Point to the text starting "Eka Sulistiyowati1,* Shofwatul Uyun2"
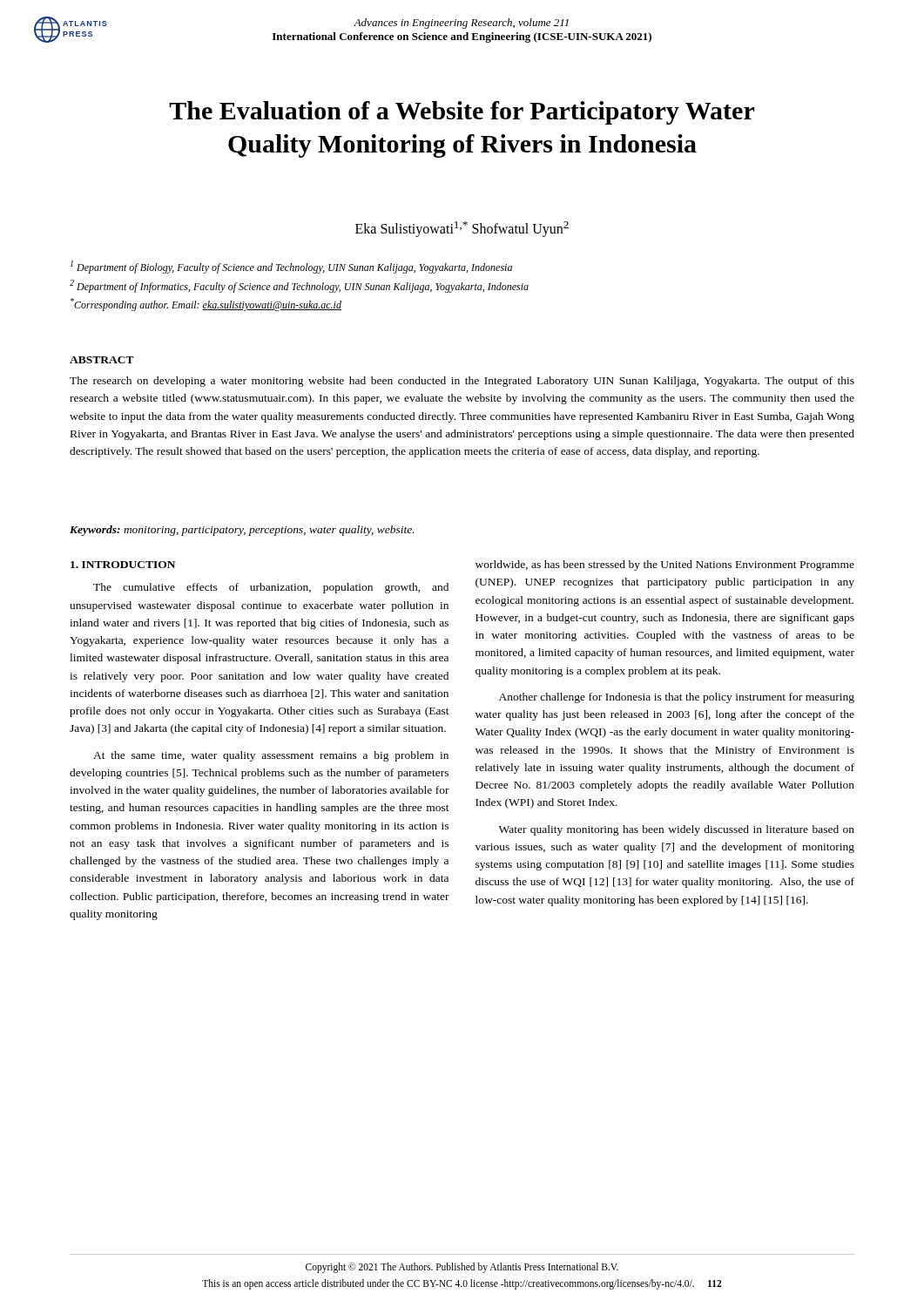Viewport: 924px width, 1307px height. [x=462, y=227]
